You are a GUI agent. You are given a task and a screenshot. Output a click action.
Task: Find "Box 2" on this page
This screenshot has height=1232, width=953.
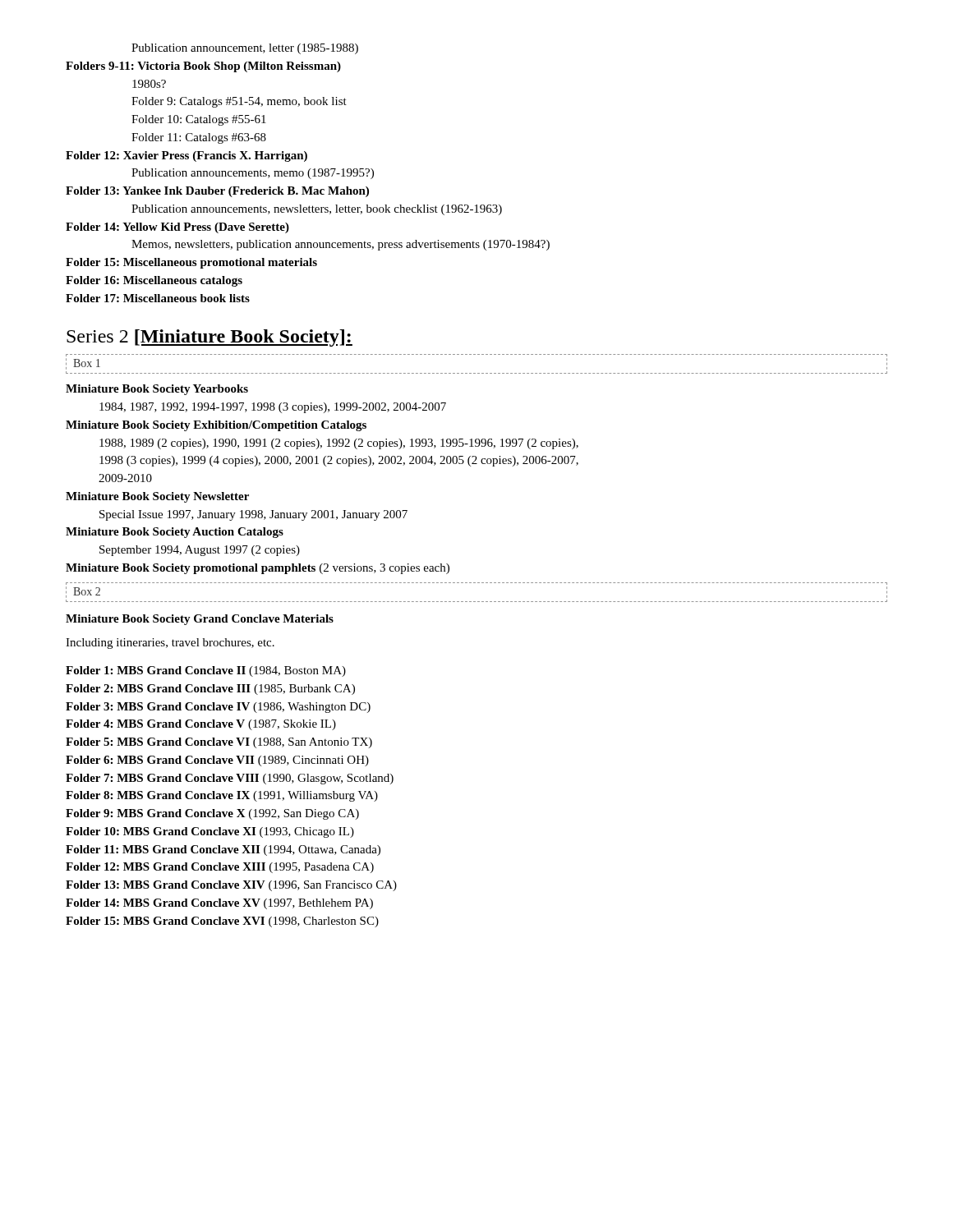pyautogui.click(x=87, y=591)
